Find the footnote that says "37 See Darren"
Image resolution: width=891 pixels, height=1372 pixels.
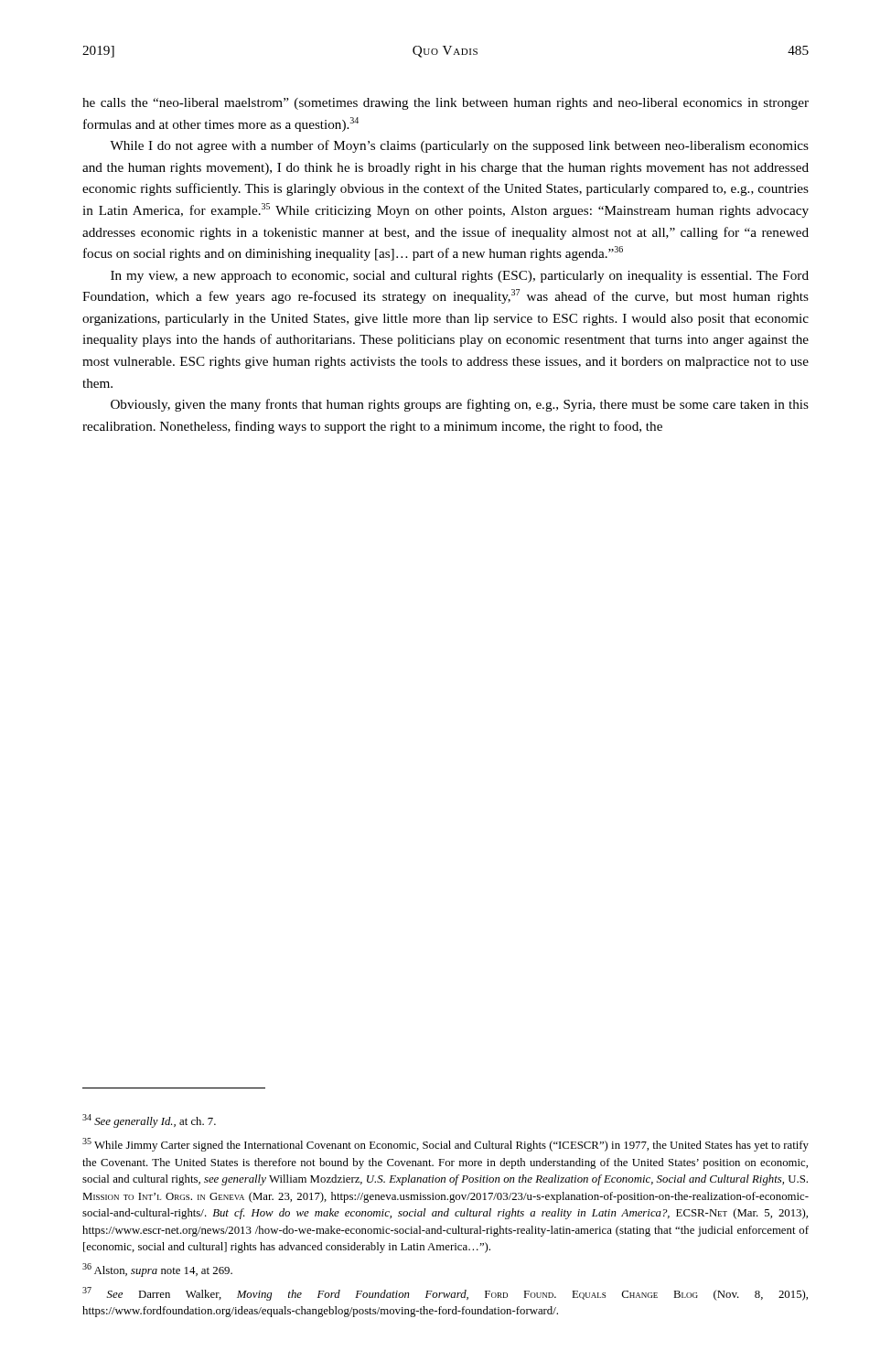[446, 1301]
